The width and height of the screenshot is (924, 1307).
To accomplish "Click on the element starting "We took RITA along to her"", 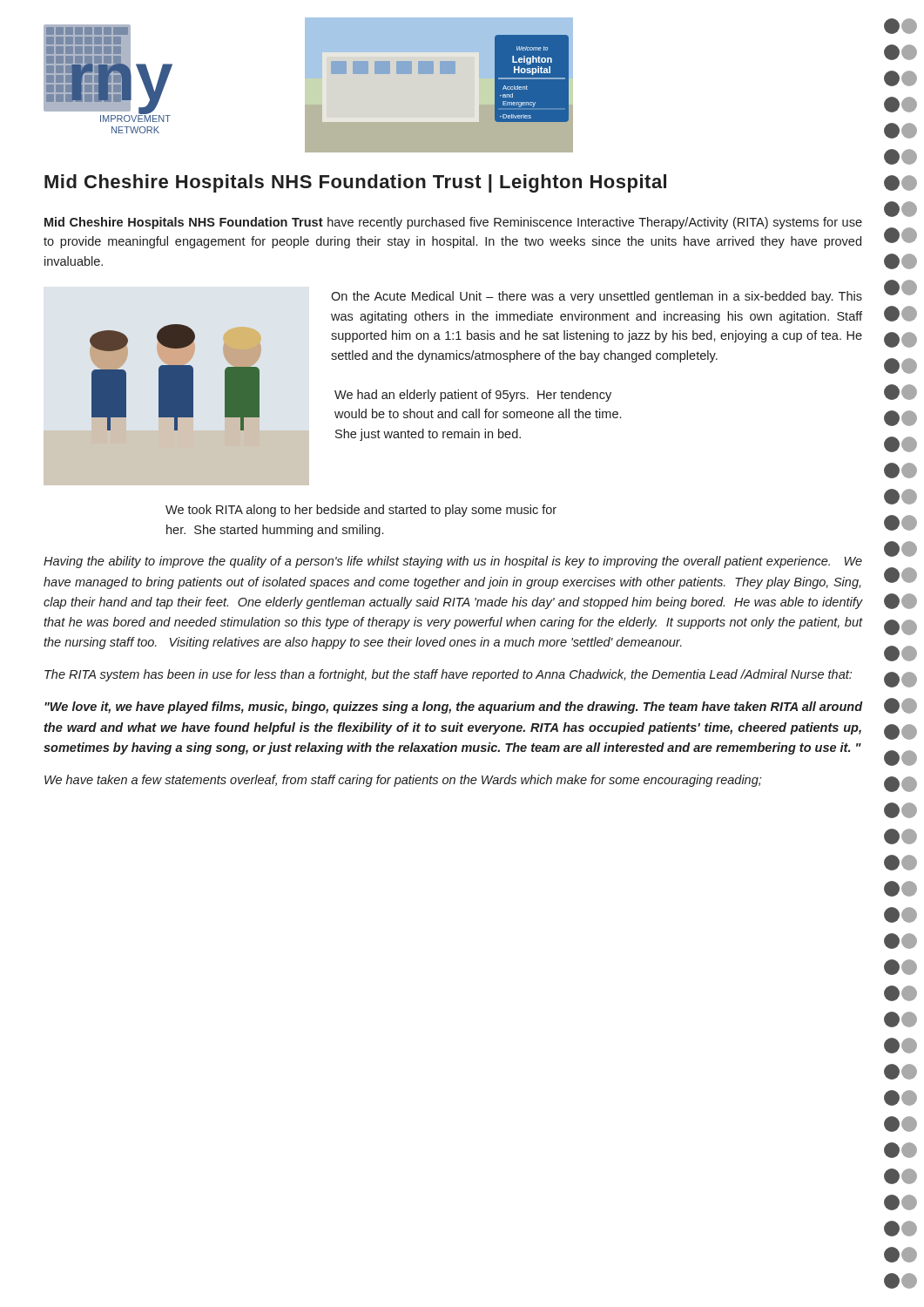I will 361,520.
